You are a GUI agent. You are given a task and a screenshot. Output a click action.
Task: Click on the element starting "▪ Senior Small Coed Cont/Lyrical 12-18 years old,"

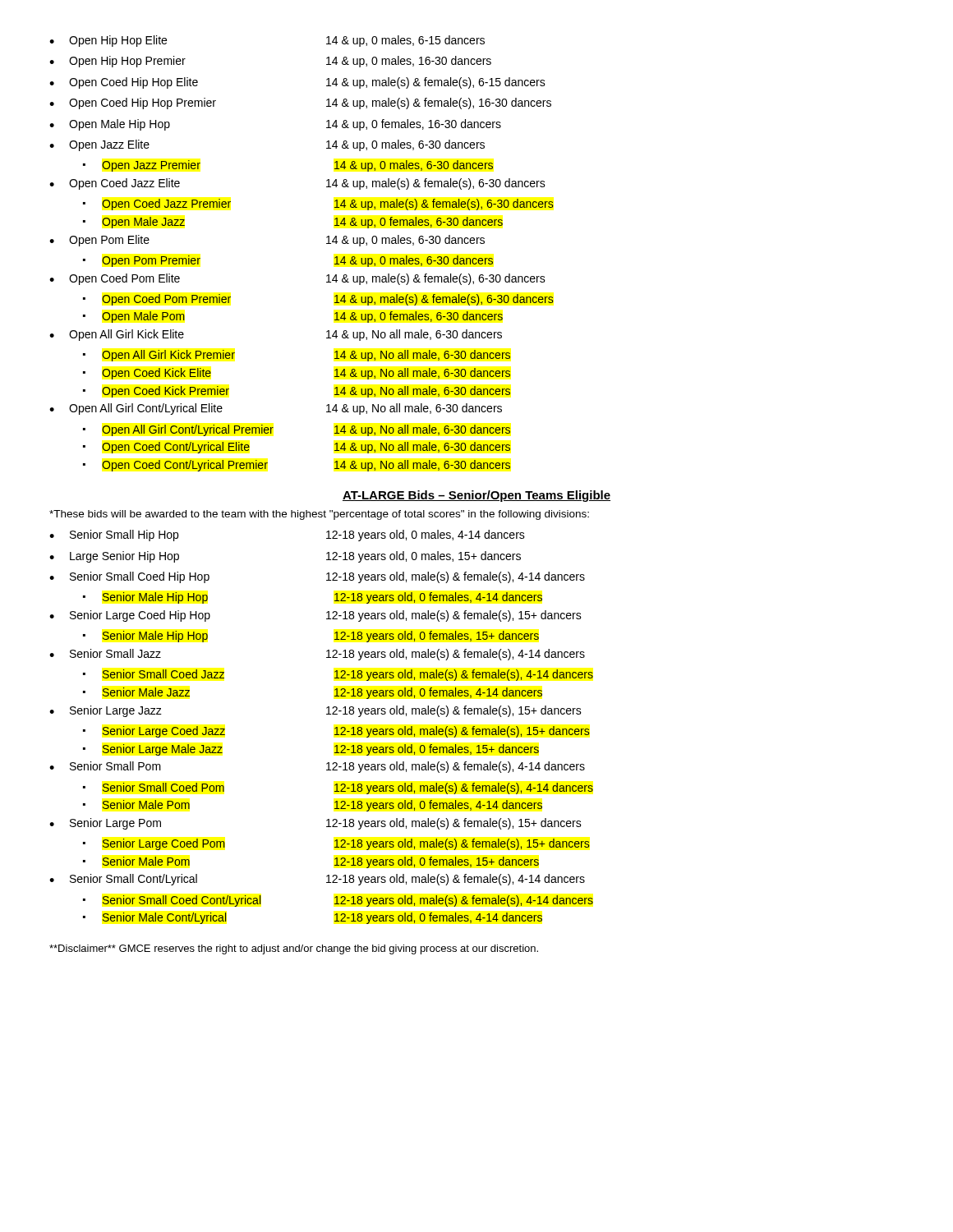click(493, 901)
